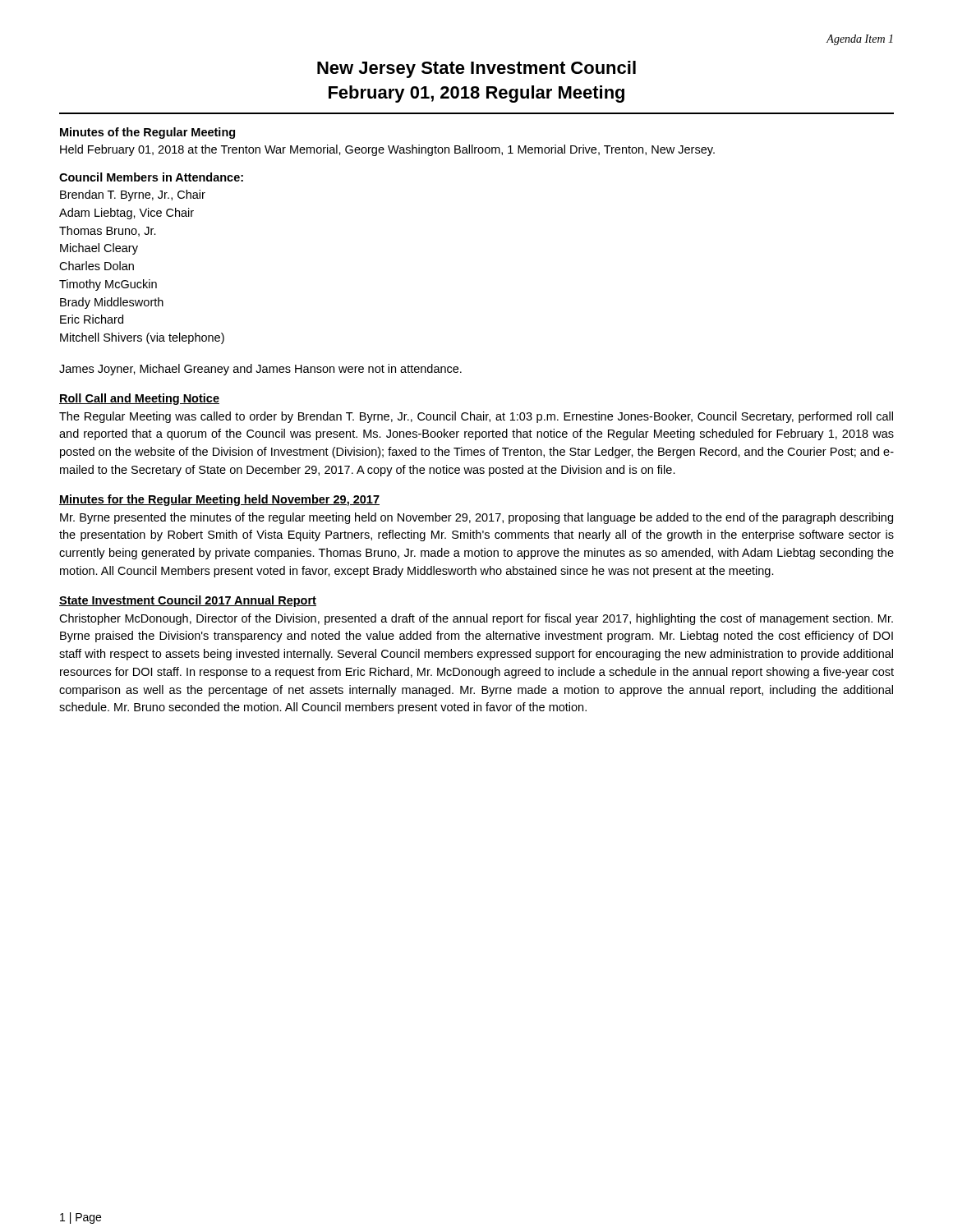Navigate to the region starting "Minutes for the Regular Meeting held"
This screenshot has width=953, height=1232.
(x=219, y=499)
